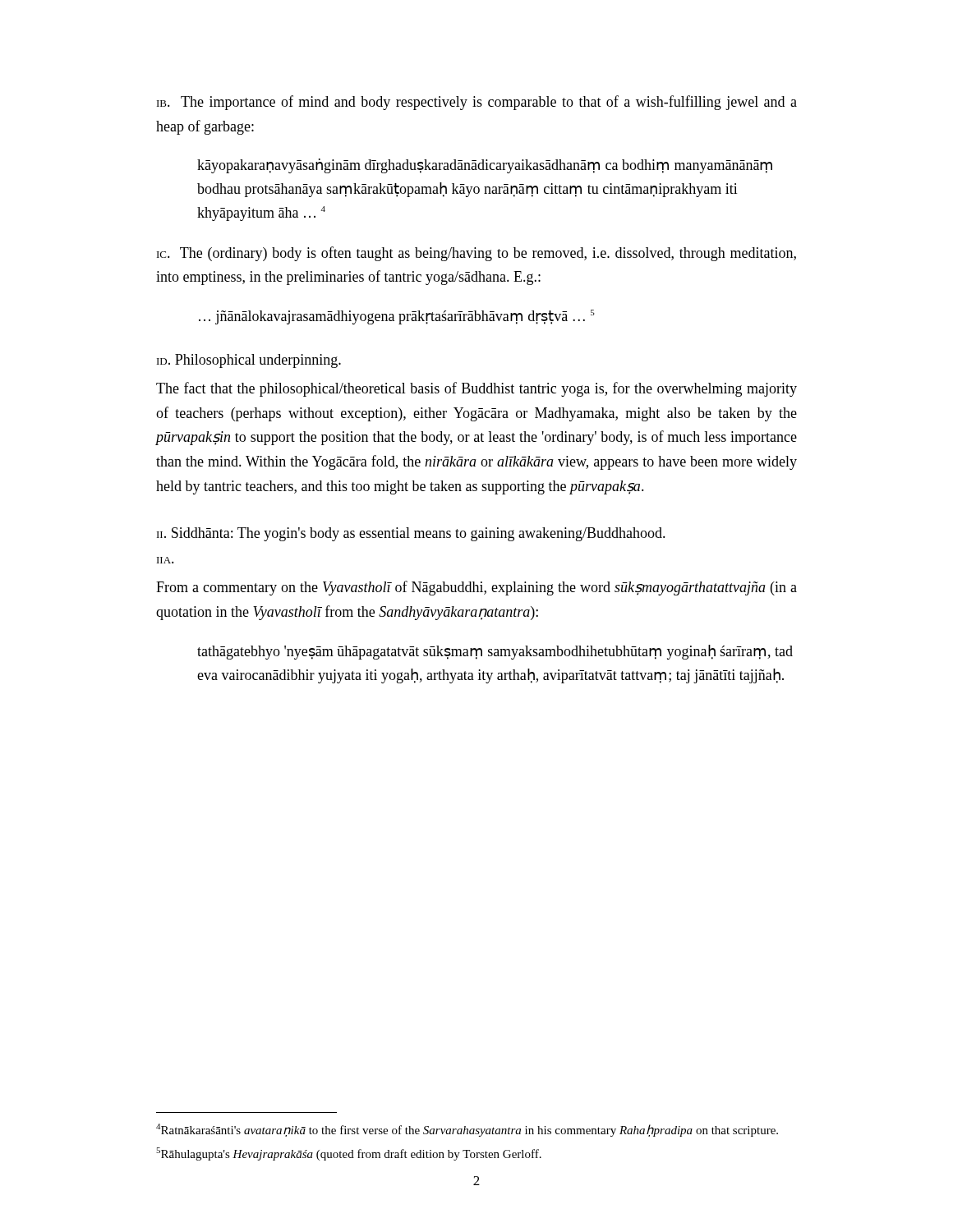Find the text block that reads "From a commentary on"
953x1232 pixels.
[476, 588]
